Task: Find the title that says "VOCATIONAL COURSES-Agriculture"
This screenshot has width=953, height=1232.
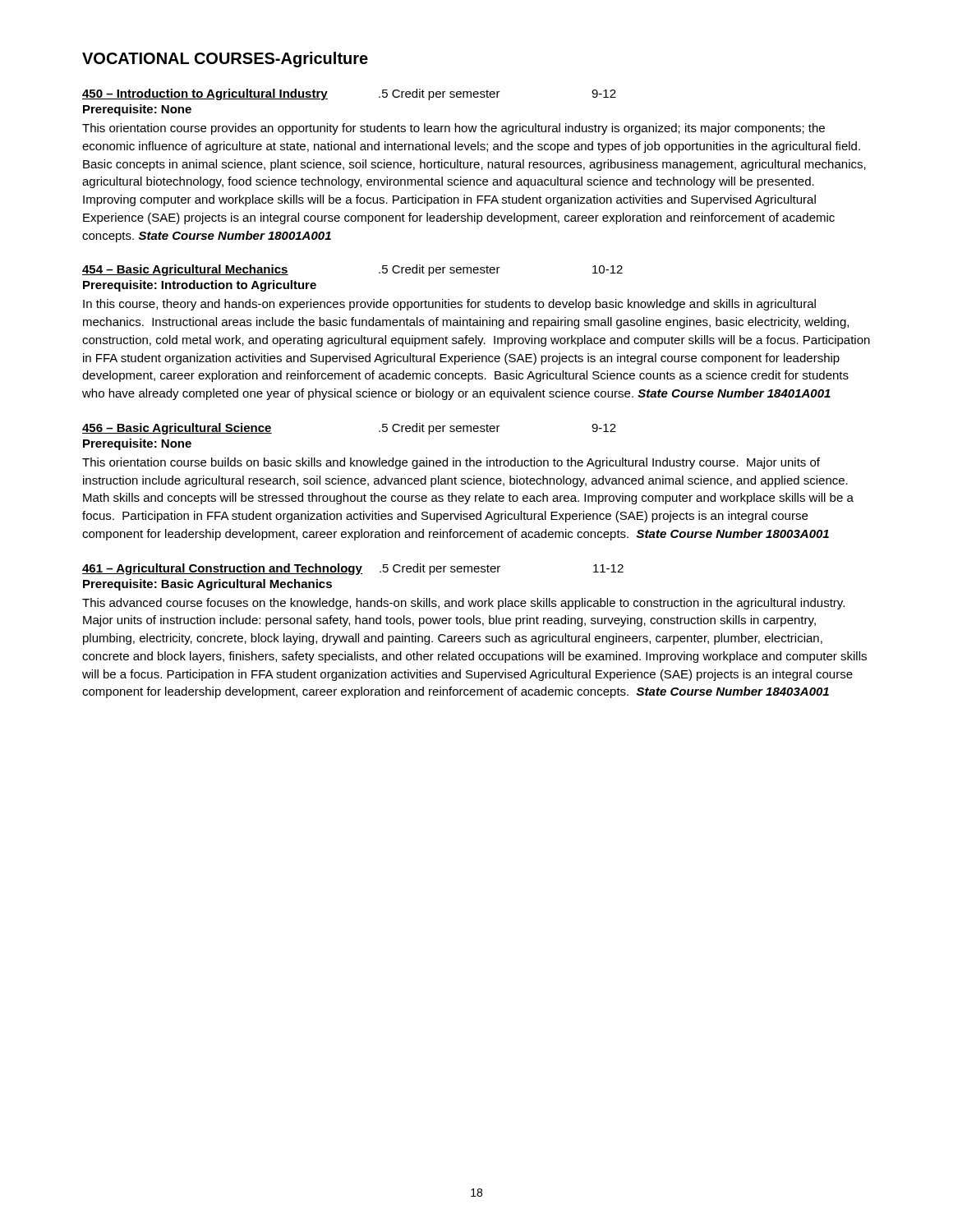Action: [x=225, y=58]
